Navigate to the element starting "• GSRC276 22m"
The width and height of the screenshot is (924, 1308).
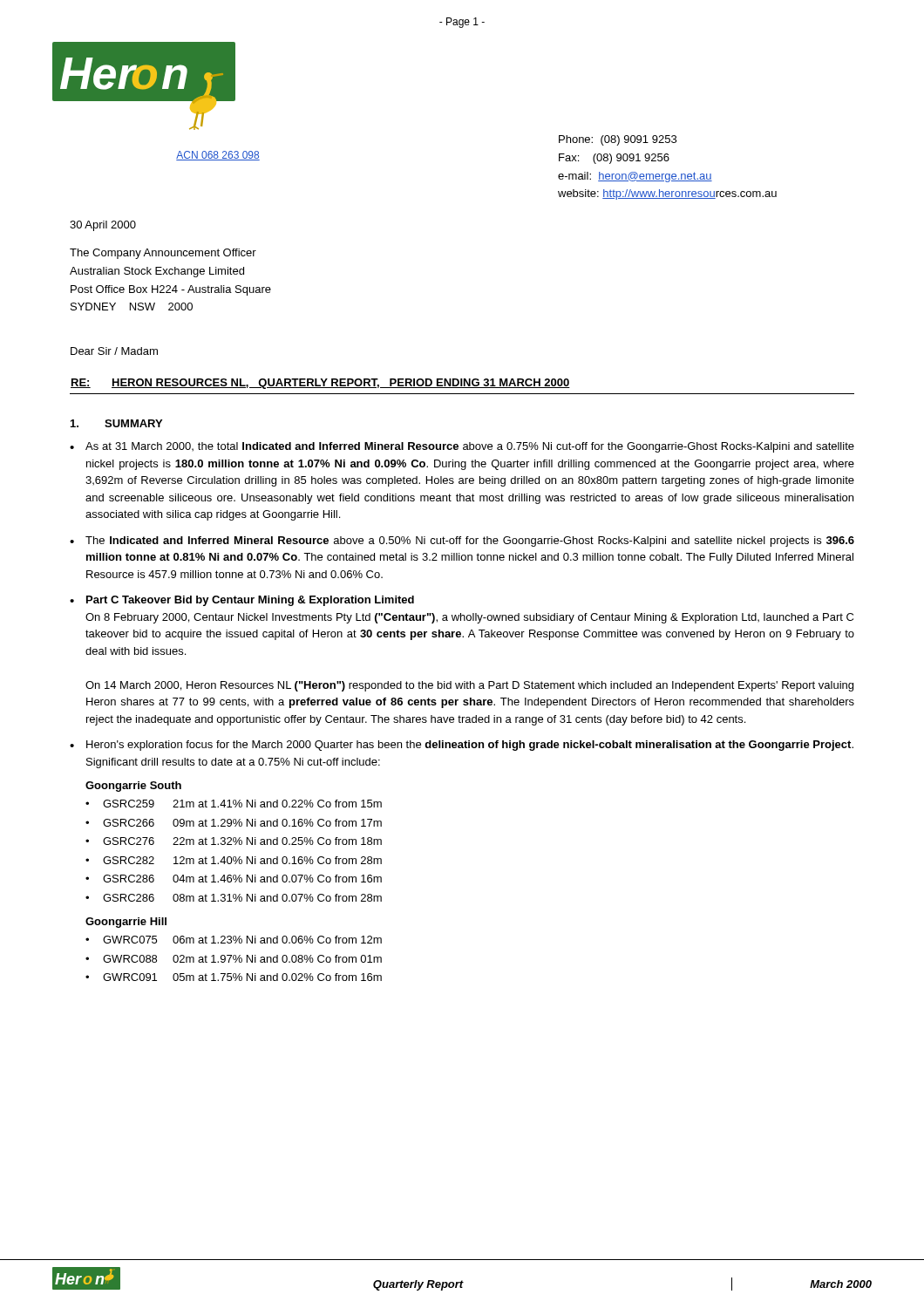point(234,841)
